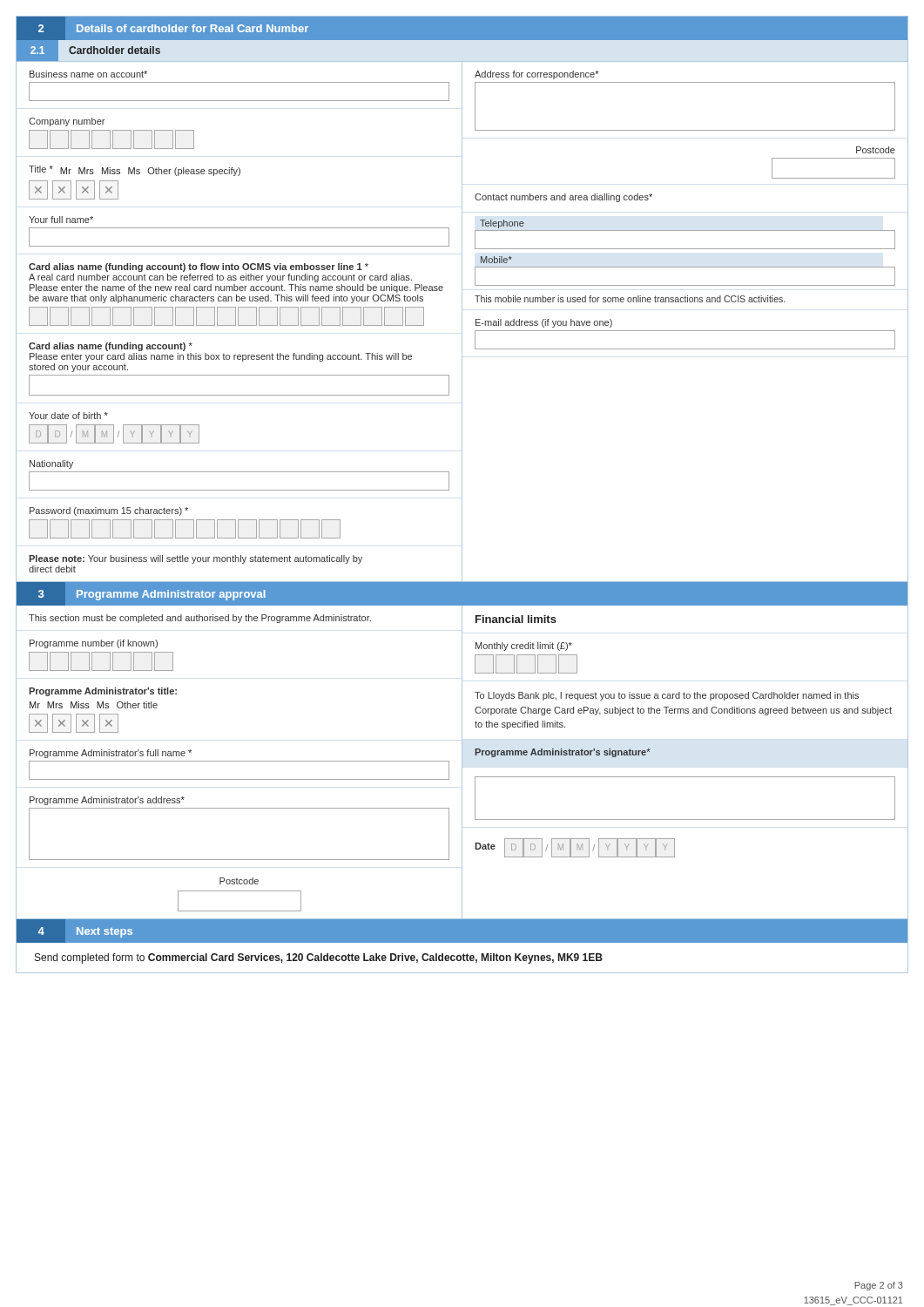The height and width of the screenshot is (1307, 924).
Task: Click on the text that reads "Password (maximum 15 characters) *"
Action: coord(239,522)
